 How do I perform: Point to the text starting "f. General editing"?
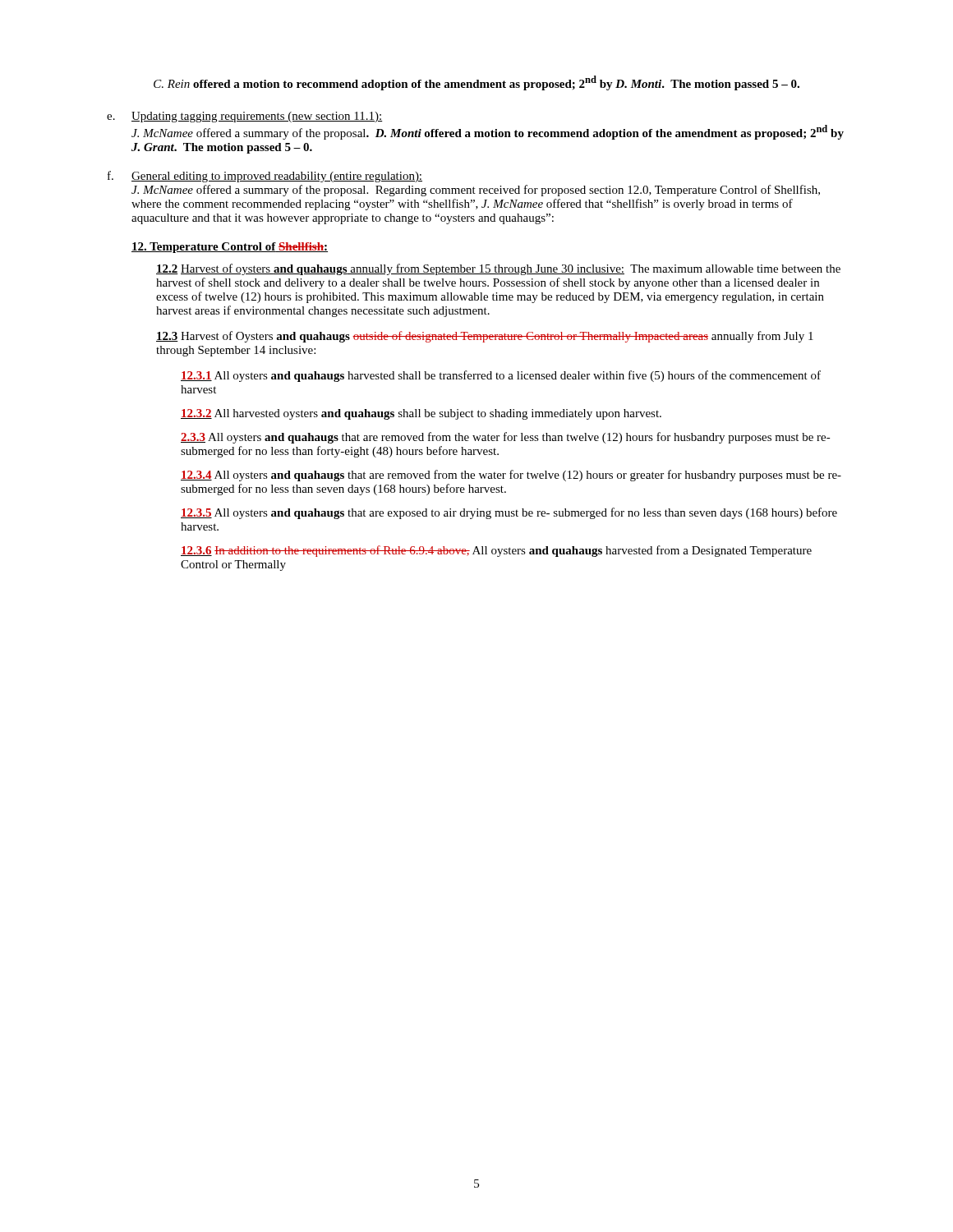pyautogui.click(x=476, y=197)
